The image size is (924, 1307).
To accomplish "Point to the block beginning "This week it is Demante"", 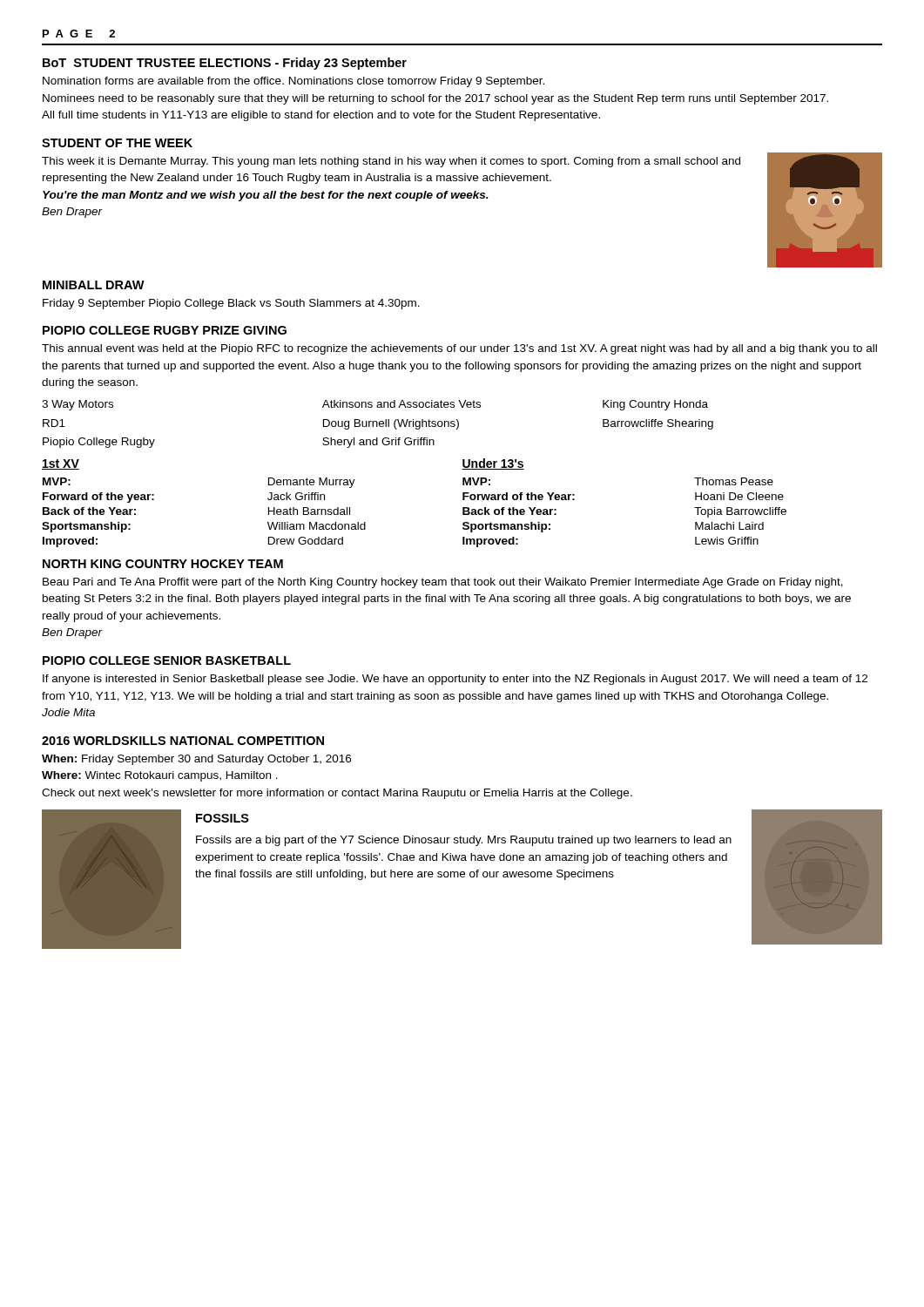I will tap(462, 209).
